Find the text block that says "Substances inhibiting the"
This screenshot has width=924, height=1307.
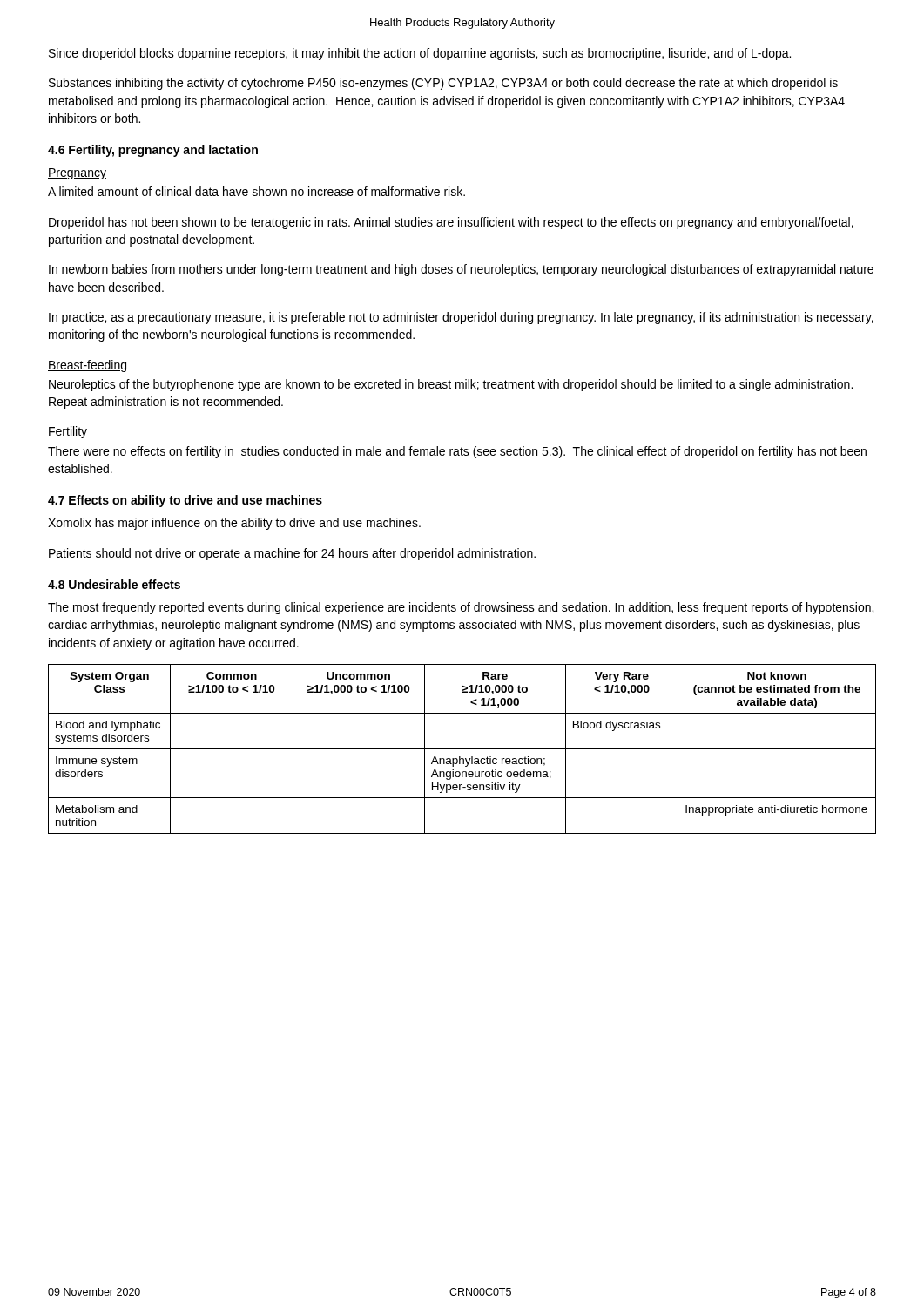pos(446,101)
